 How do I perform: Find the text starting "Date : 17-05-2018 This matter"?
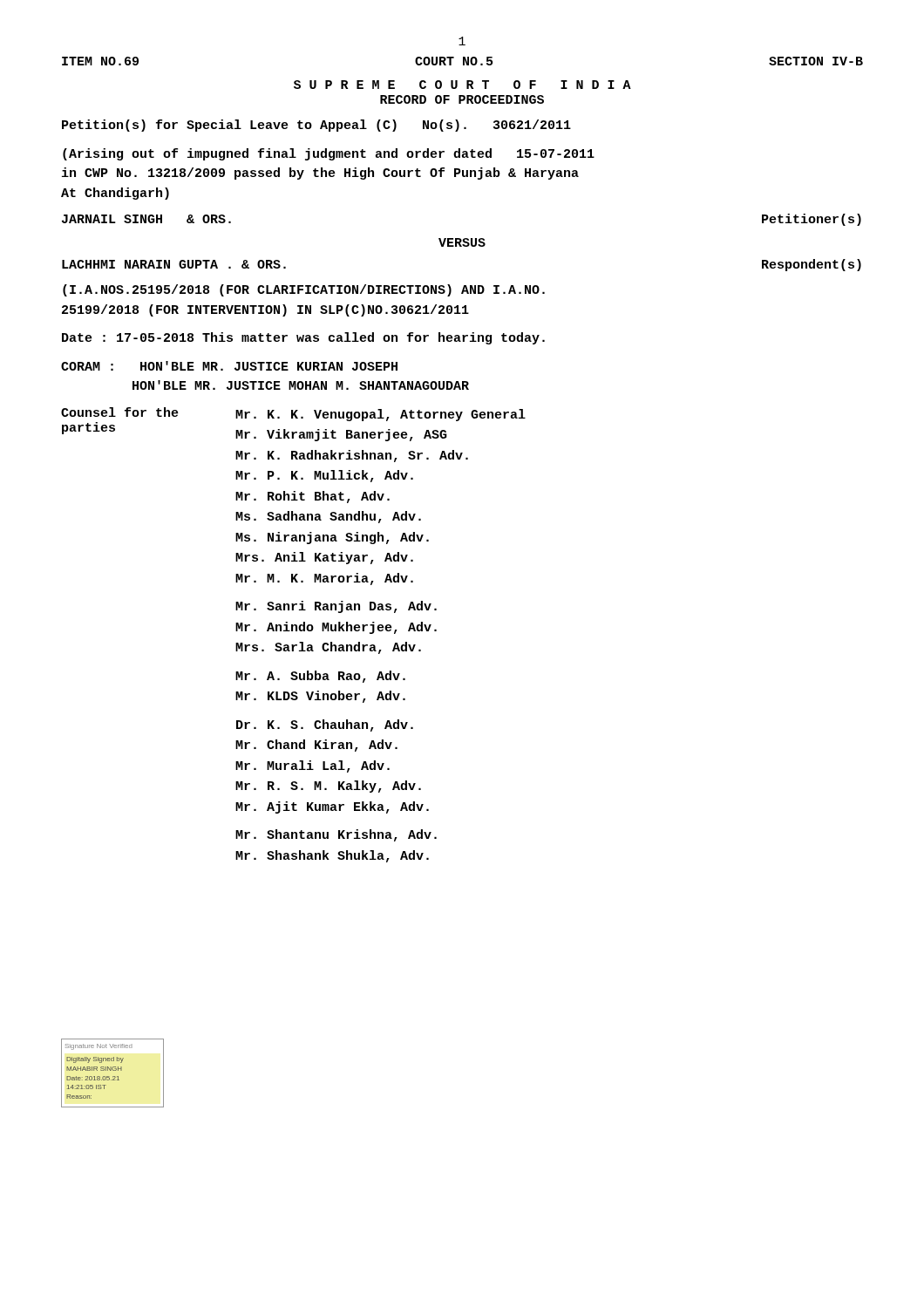click(x=304, y=339)
